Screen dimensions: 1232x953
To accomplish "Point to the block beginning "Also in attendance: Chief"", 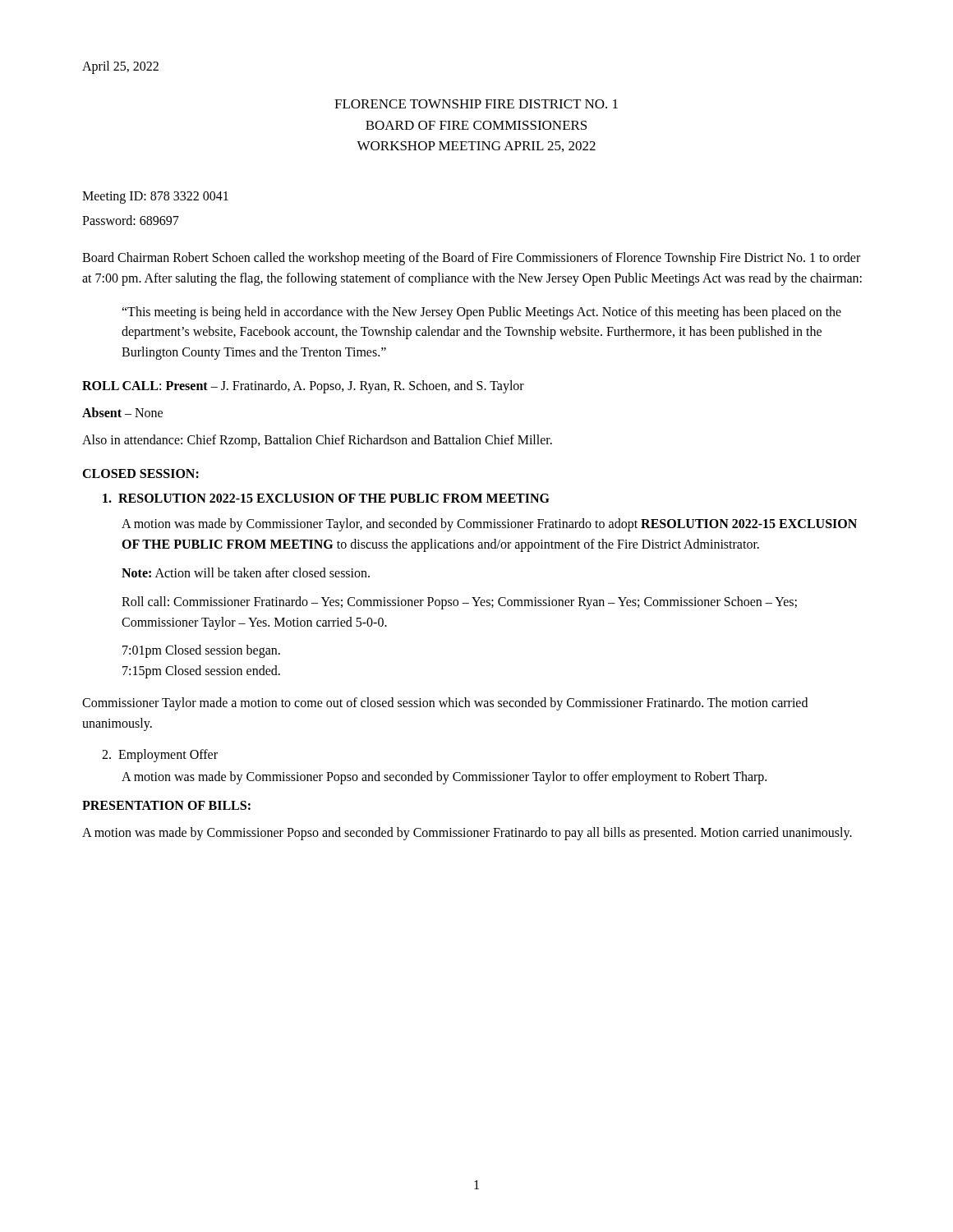I will [317, 440].
